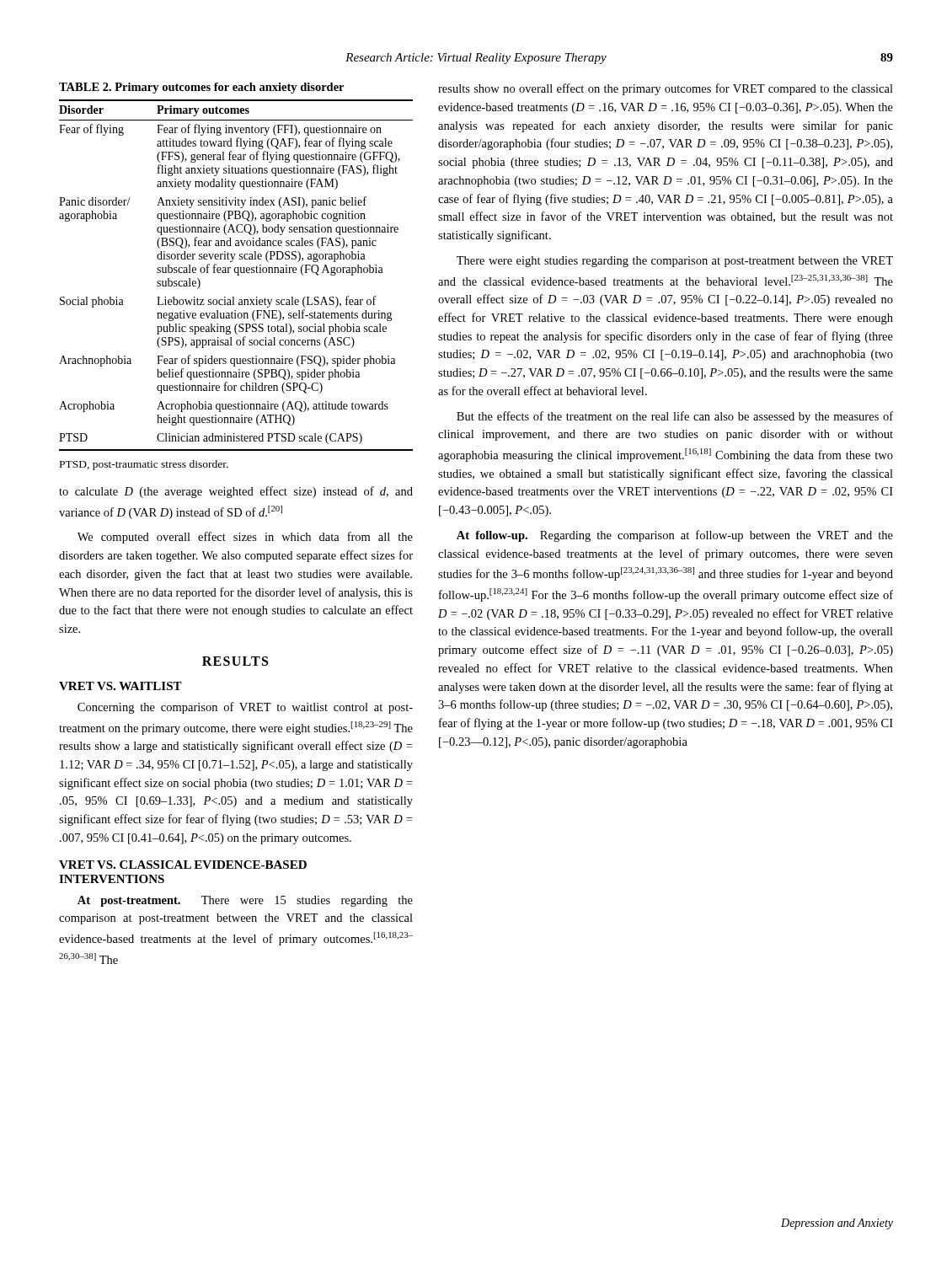Locate the block starting "There were eight studies"
The image size is (952, 1264).
(666, 326)
